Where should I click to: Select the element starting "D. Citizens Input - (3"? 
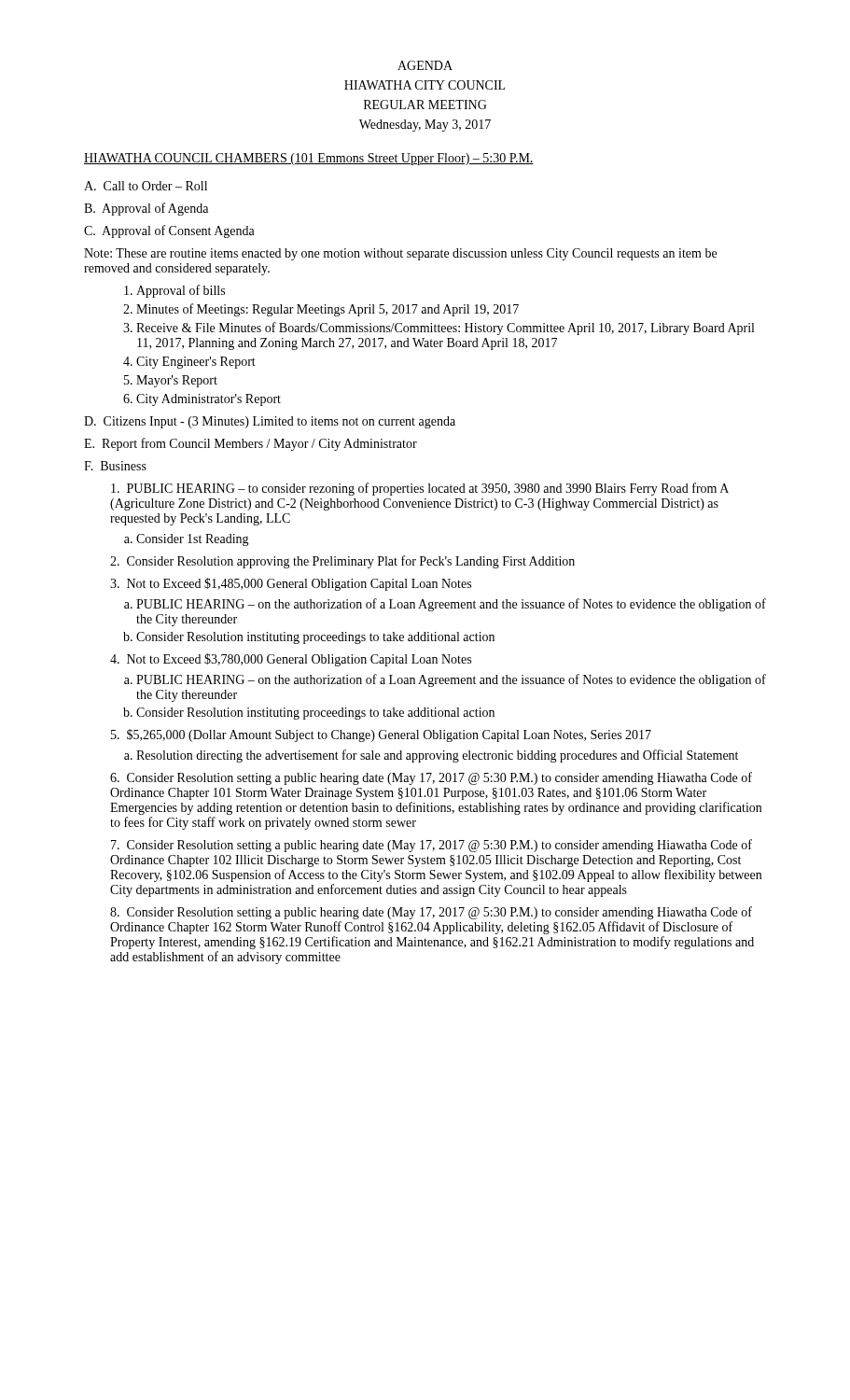pyautogui.click(x=270, y=421)
